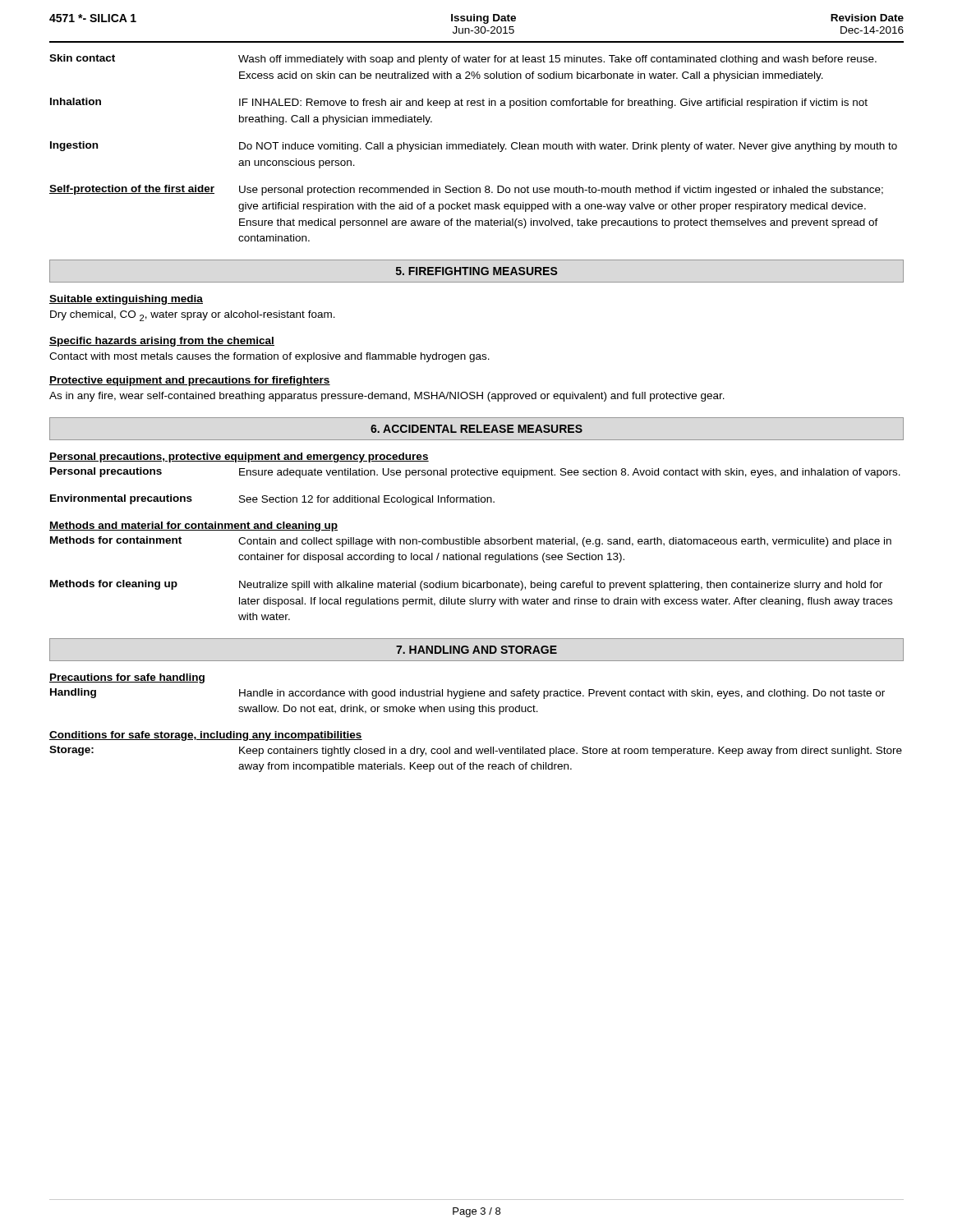Point to the element starting "As in any fire, wear"
The height and width of the screenshot is (1232, 953).
coord(387,396)
